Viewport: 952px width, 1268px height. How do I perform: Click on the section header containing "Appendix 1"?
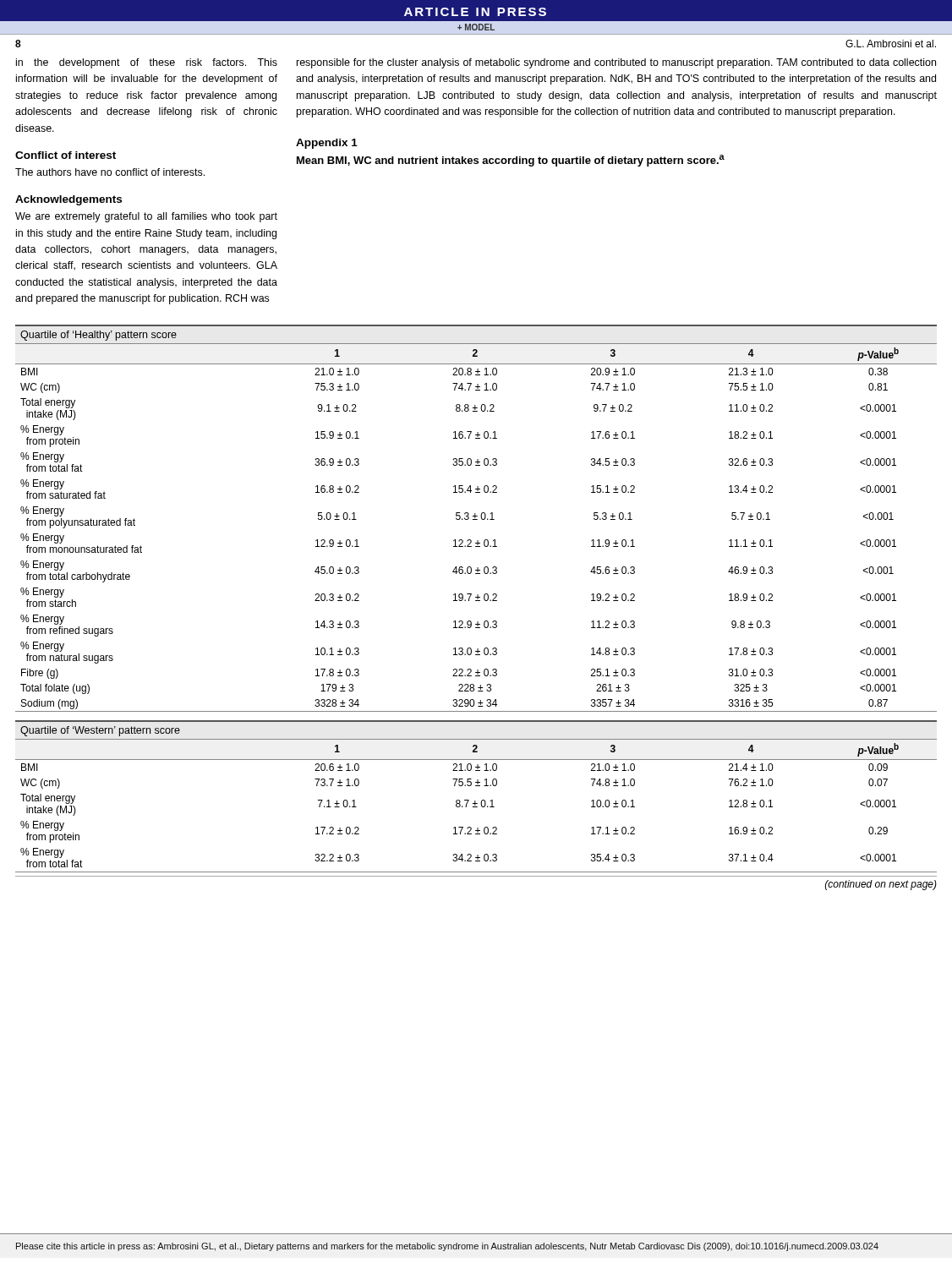[x=327, y=142]
